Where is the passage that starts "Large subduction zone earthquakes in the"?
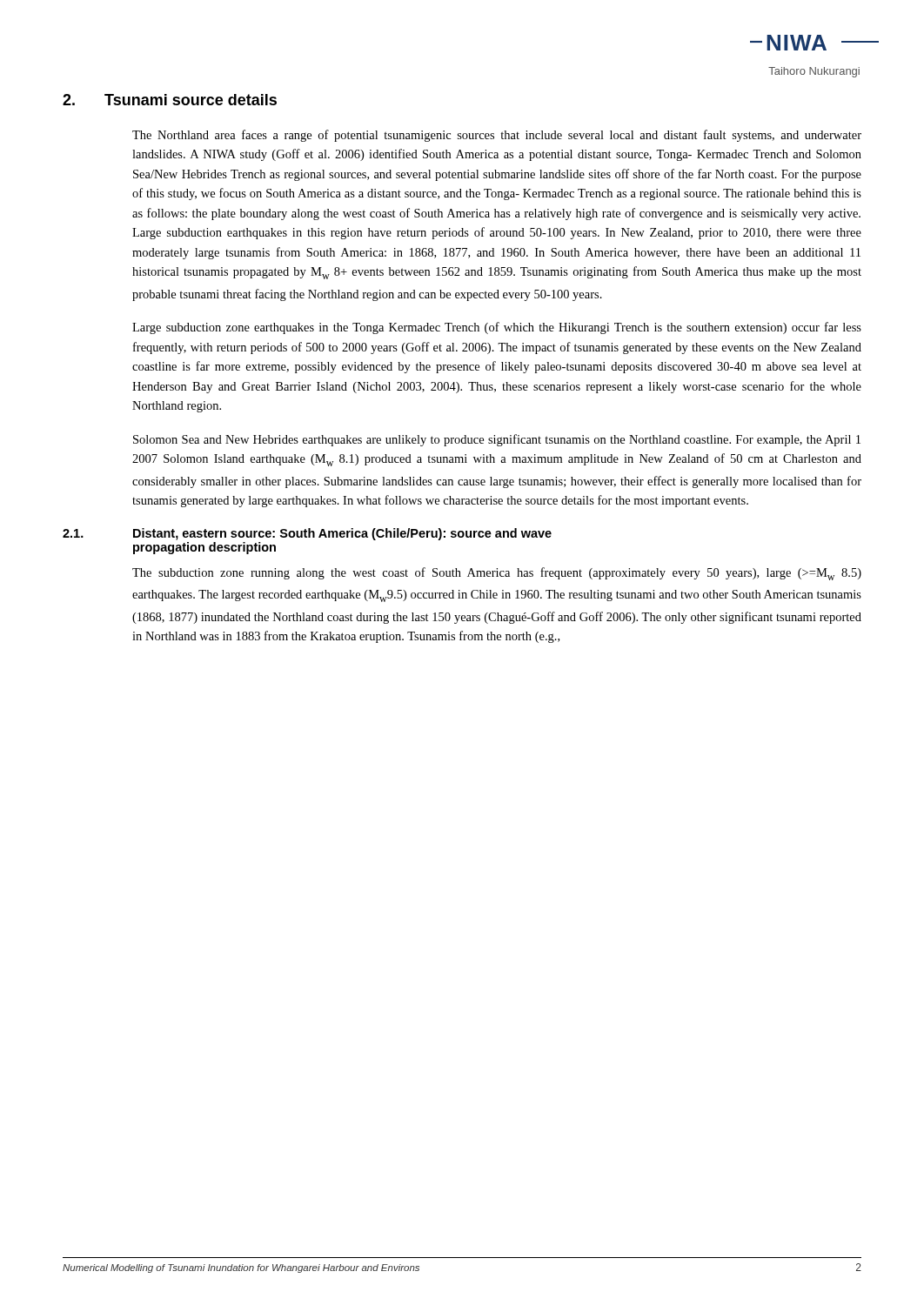The image size is (924, 1305). click(x=497, y=367)
